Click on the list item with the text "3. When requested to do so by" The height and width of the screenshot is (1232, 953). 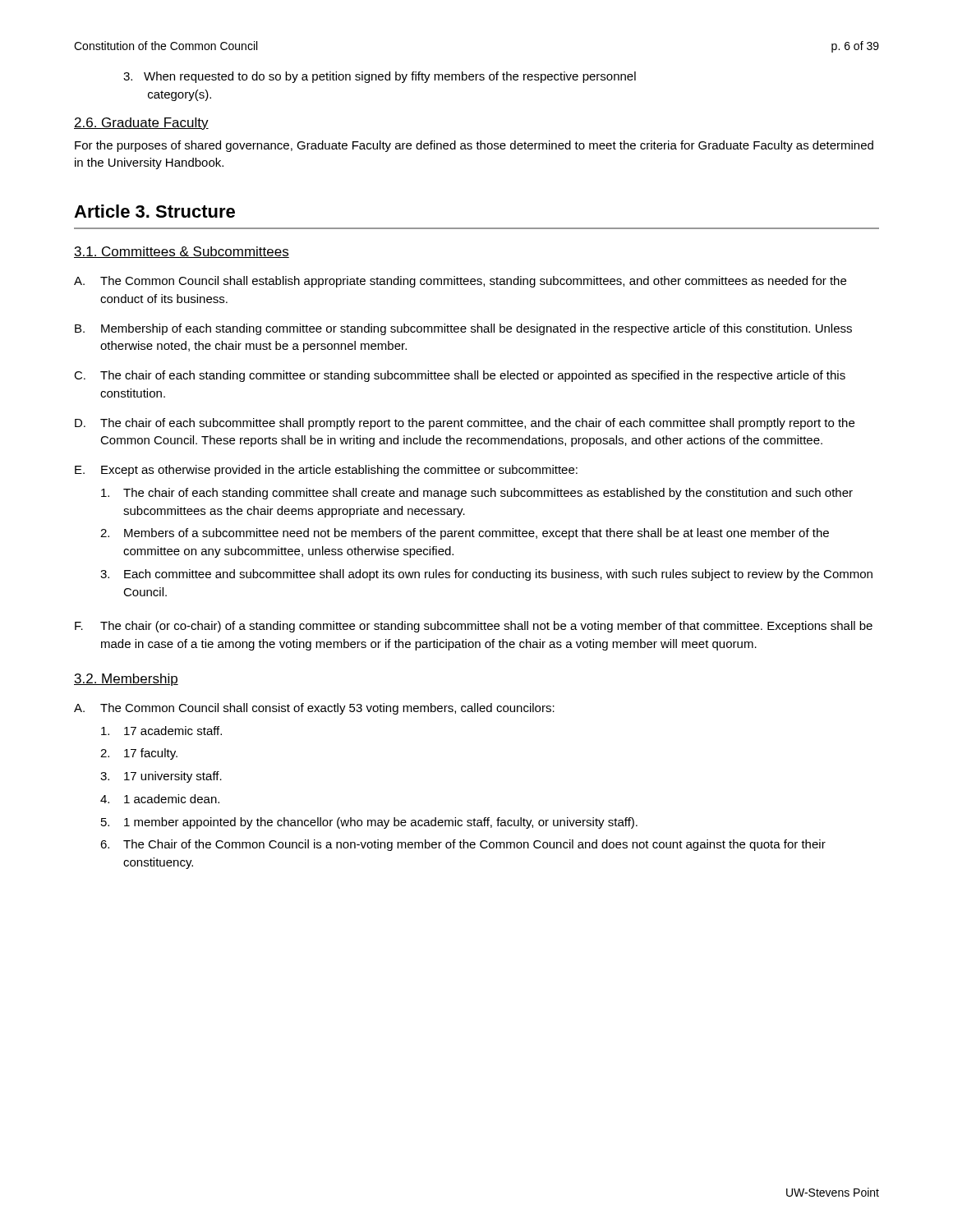[380, 85]
